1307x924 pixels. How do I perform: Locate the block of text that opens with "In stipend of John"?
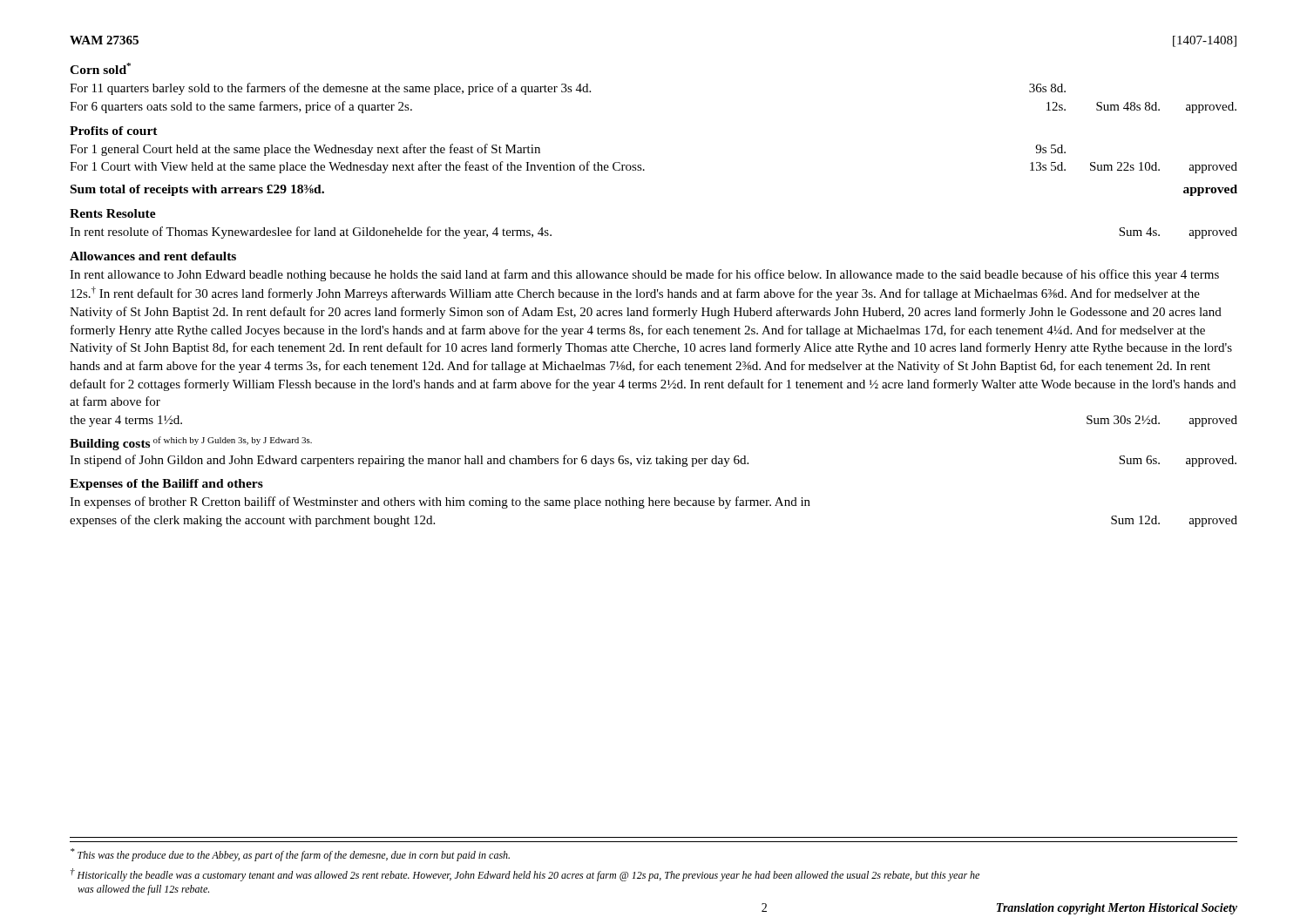[654, 460]
